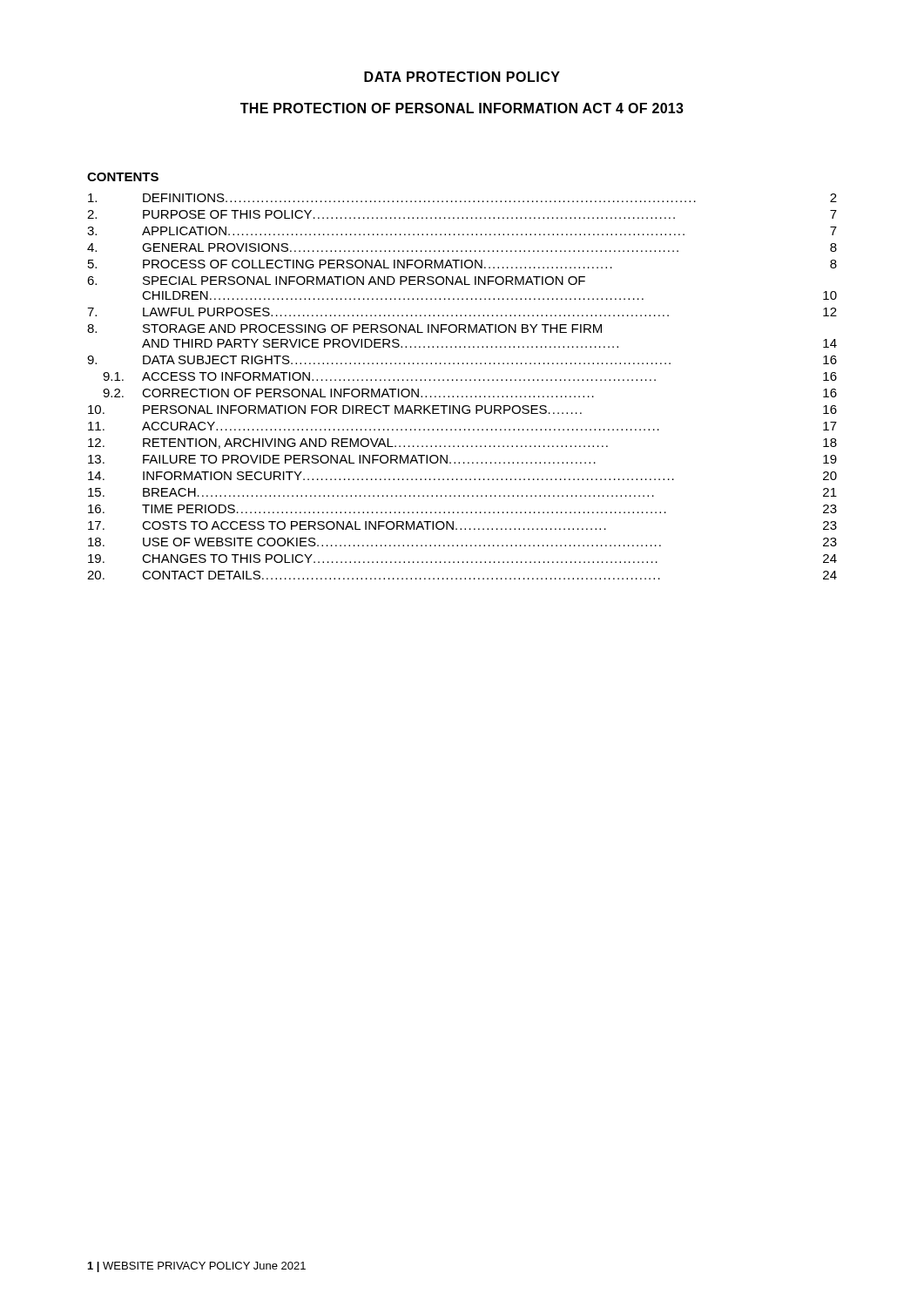Locate the text "14. INFORMATION SECURITY"
Screen dimensions: 1307x924
click(x=462, y=475)
